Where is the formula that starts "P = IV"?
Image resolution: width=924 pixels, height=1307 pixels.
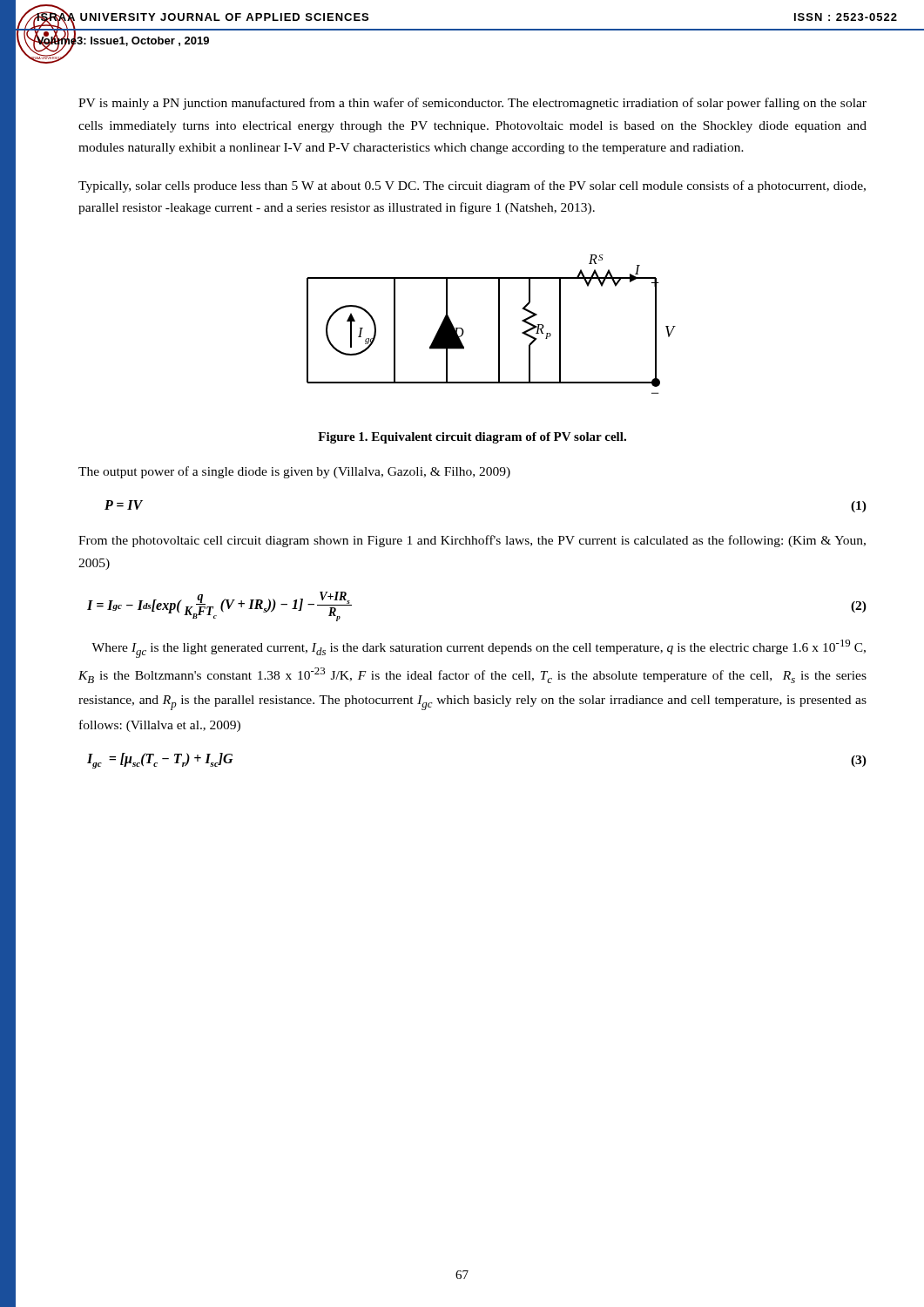click(x=135, y=506)
